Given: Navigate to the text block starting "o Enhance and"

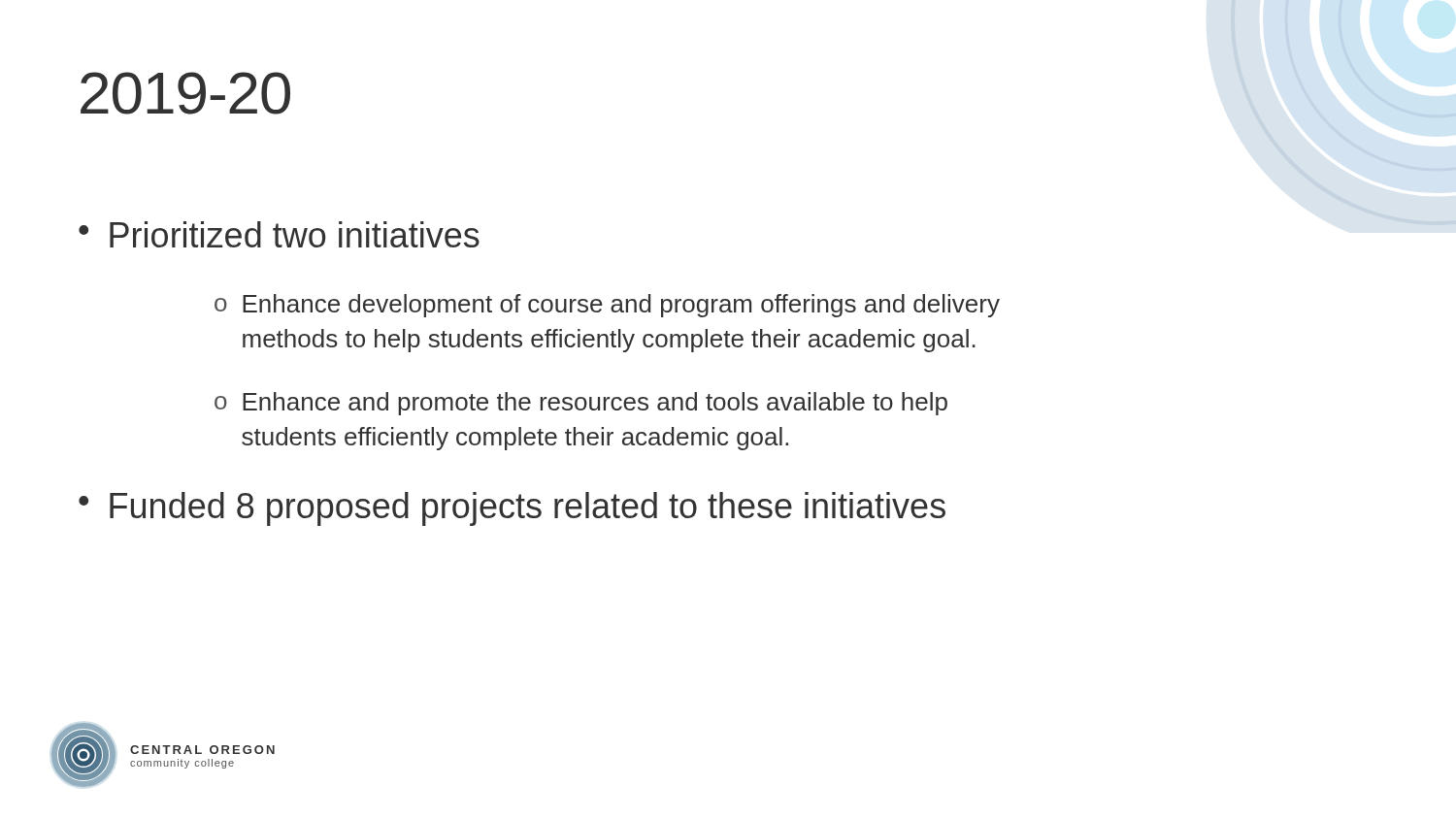Looking at the screenshot, I should [581, 419].
